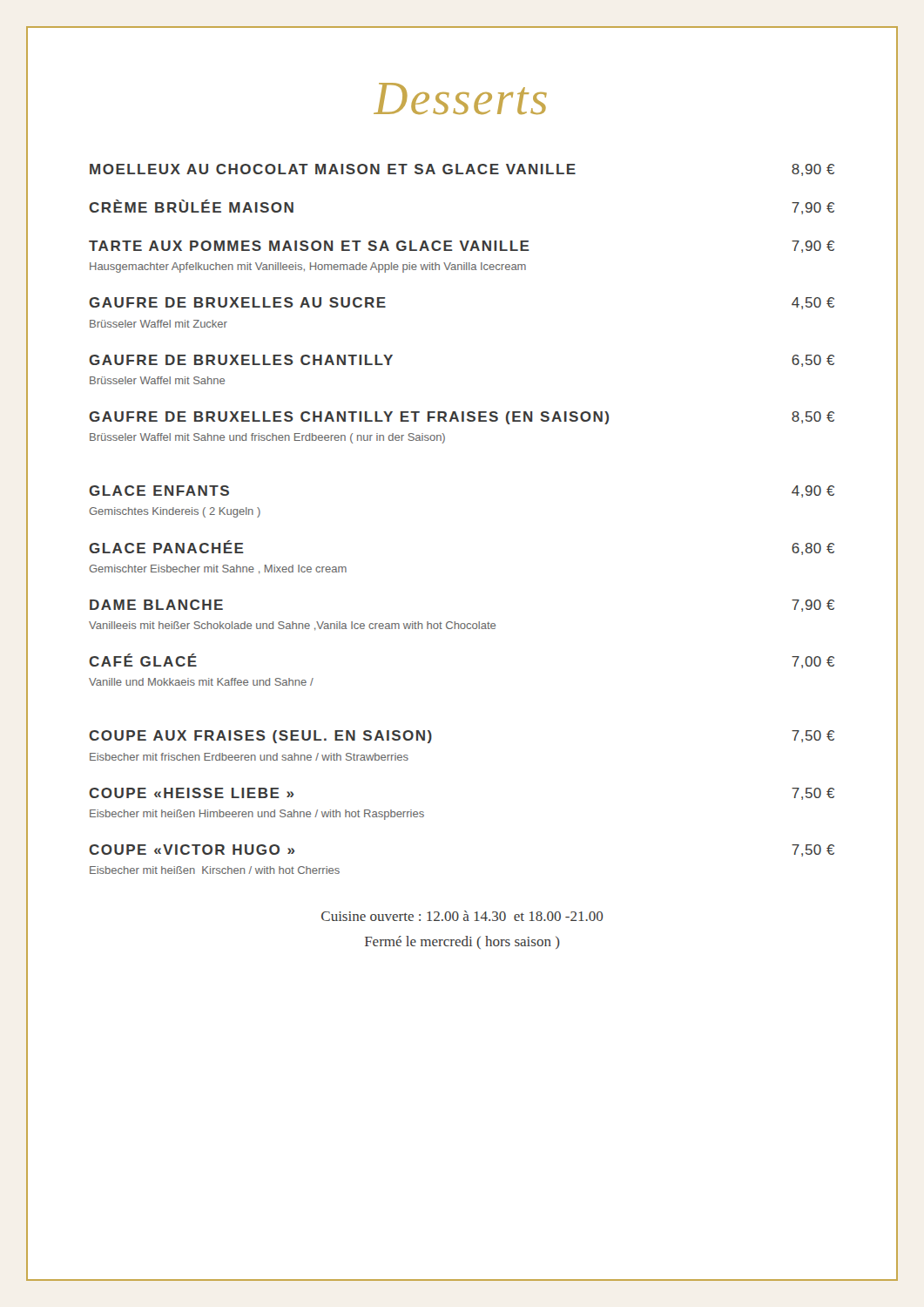Click the passage that begins "GLACE PANACHÉE Gemischter"

tap(168, 547)
